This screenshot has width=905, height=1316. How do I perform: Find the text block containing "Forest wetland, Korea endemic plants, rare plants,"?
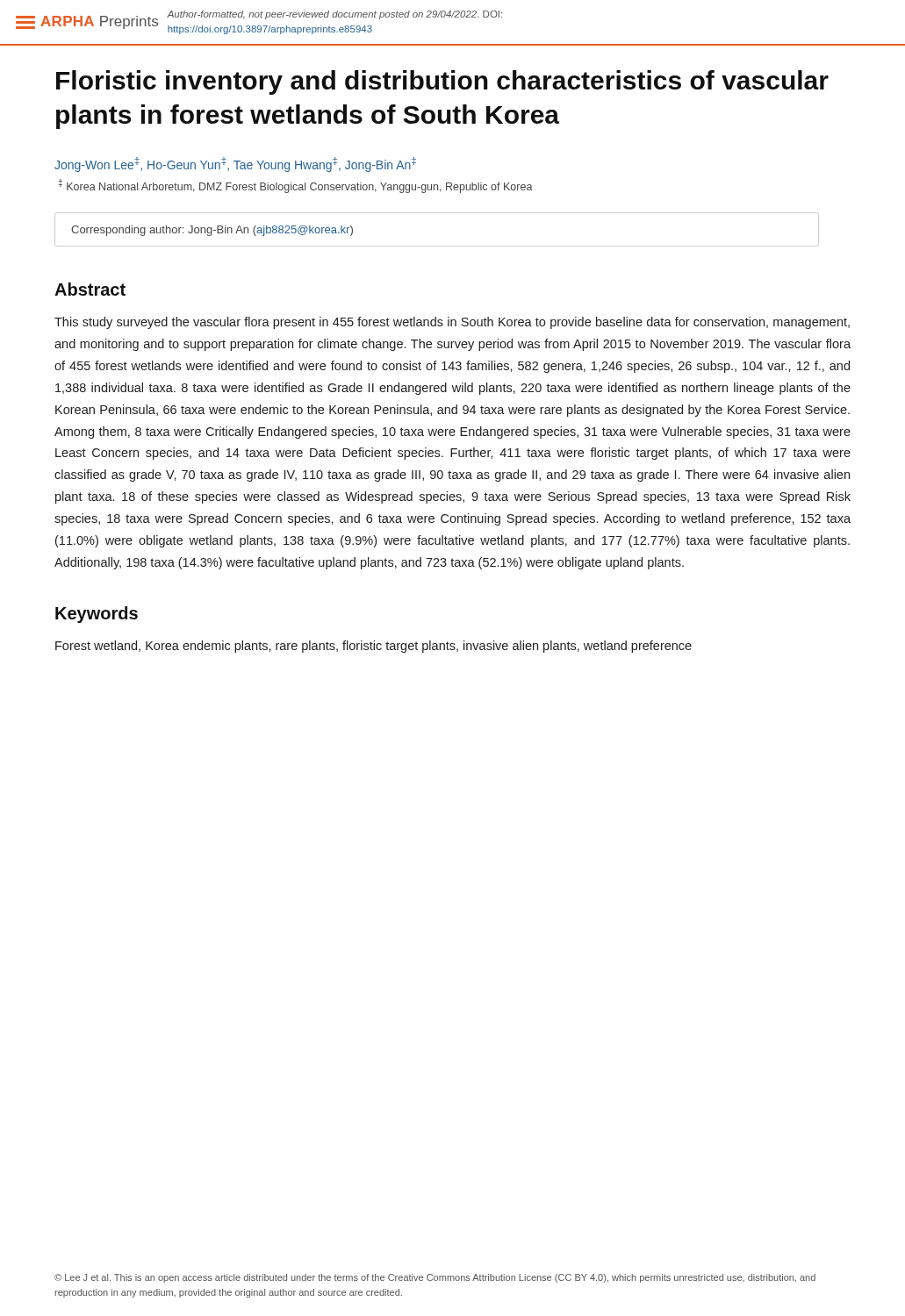[373, 646]
